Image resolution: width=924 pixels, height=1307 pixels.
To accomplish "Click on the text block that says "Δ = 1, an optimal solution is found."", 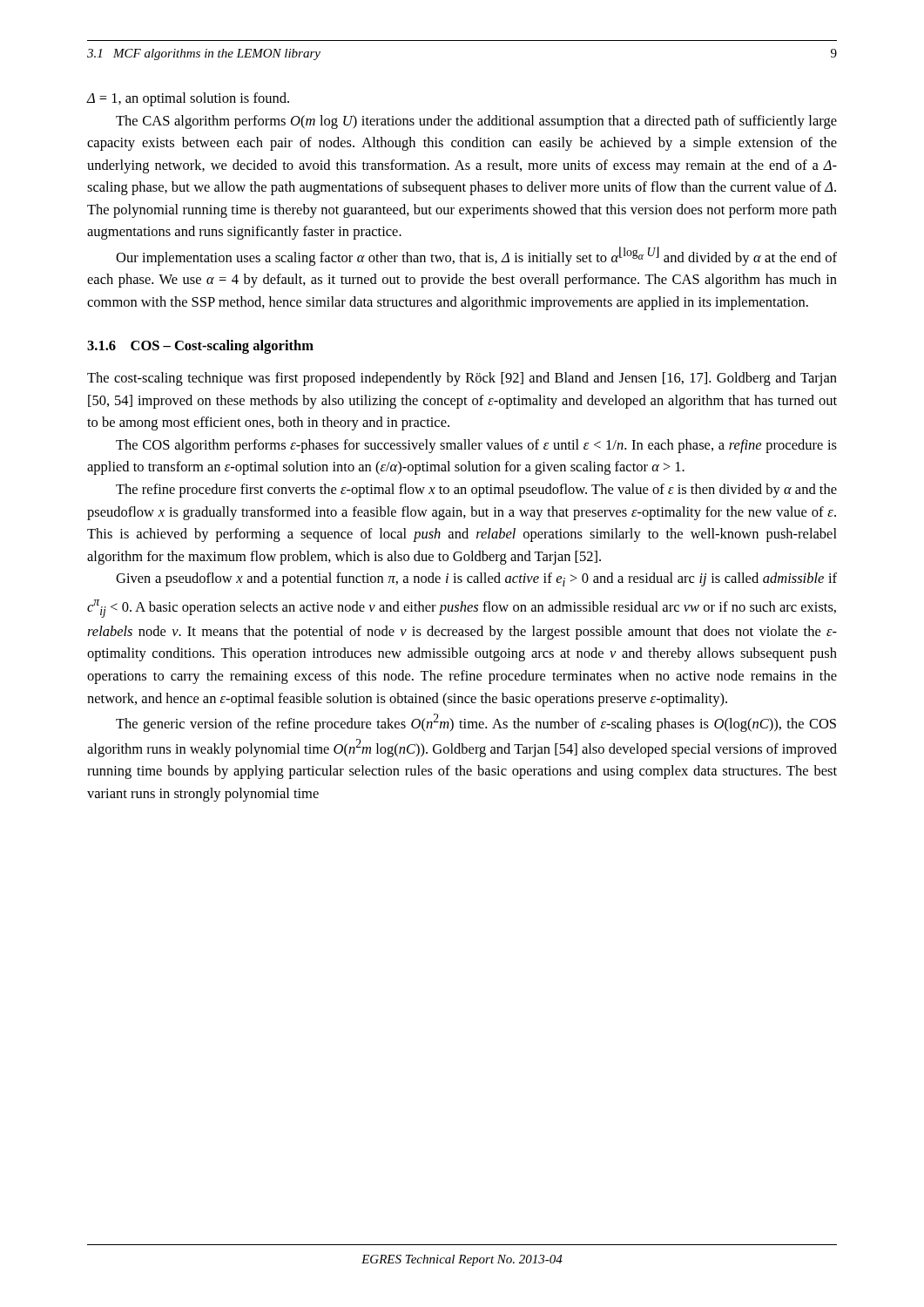I will coord(462,200).
